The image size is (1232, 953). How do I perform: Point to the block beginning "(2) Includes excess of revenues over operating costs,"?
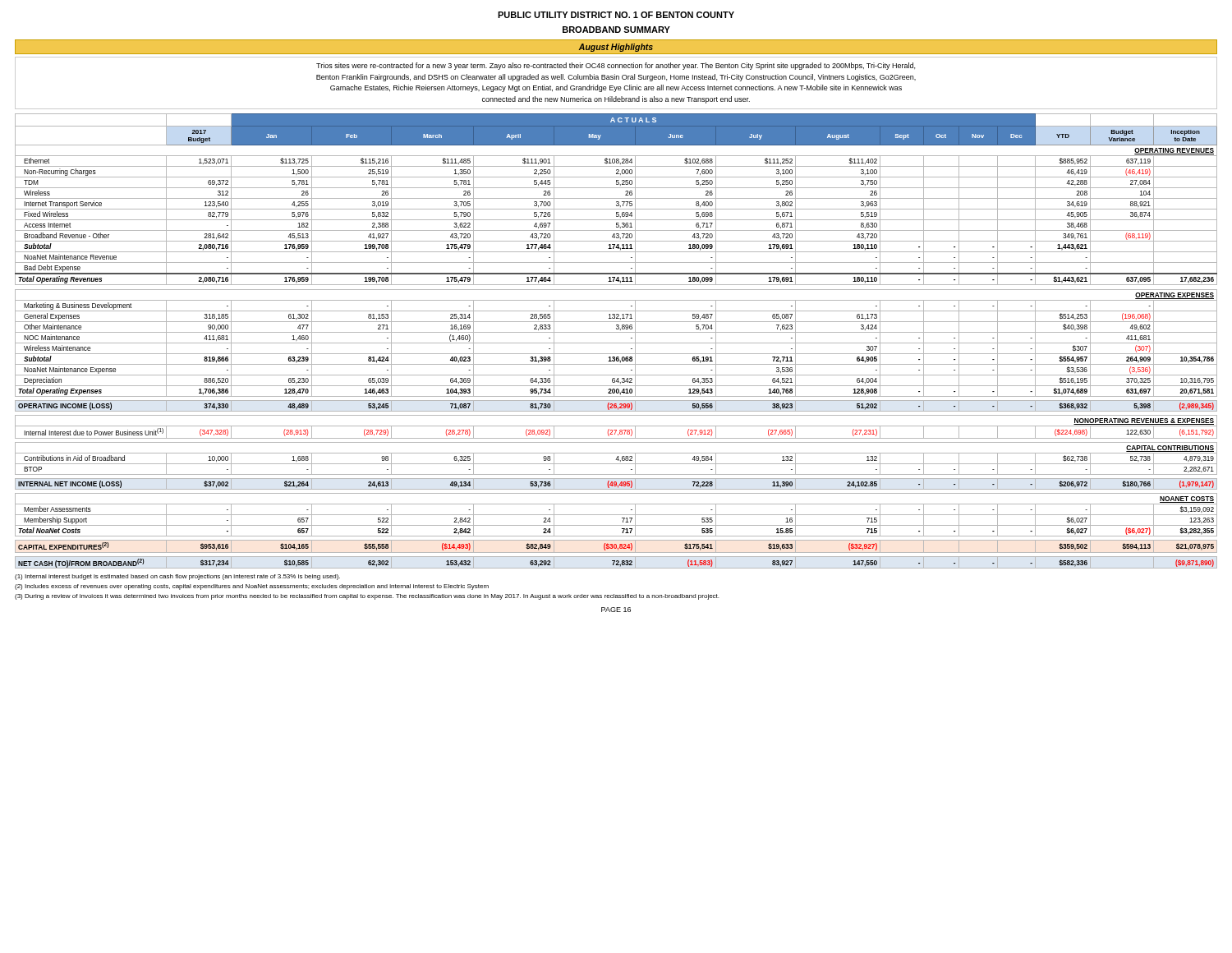pyautogui.click(x=252, y=587)
